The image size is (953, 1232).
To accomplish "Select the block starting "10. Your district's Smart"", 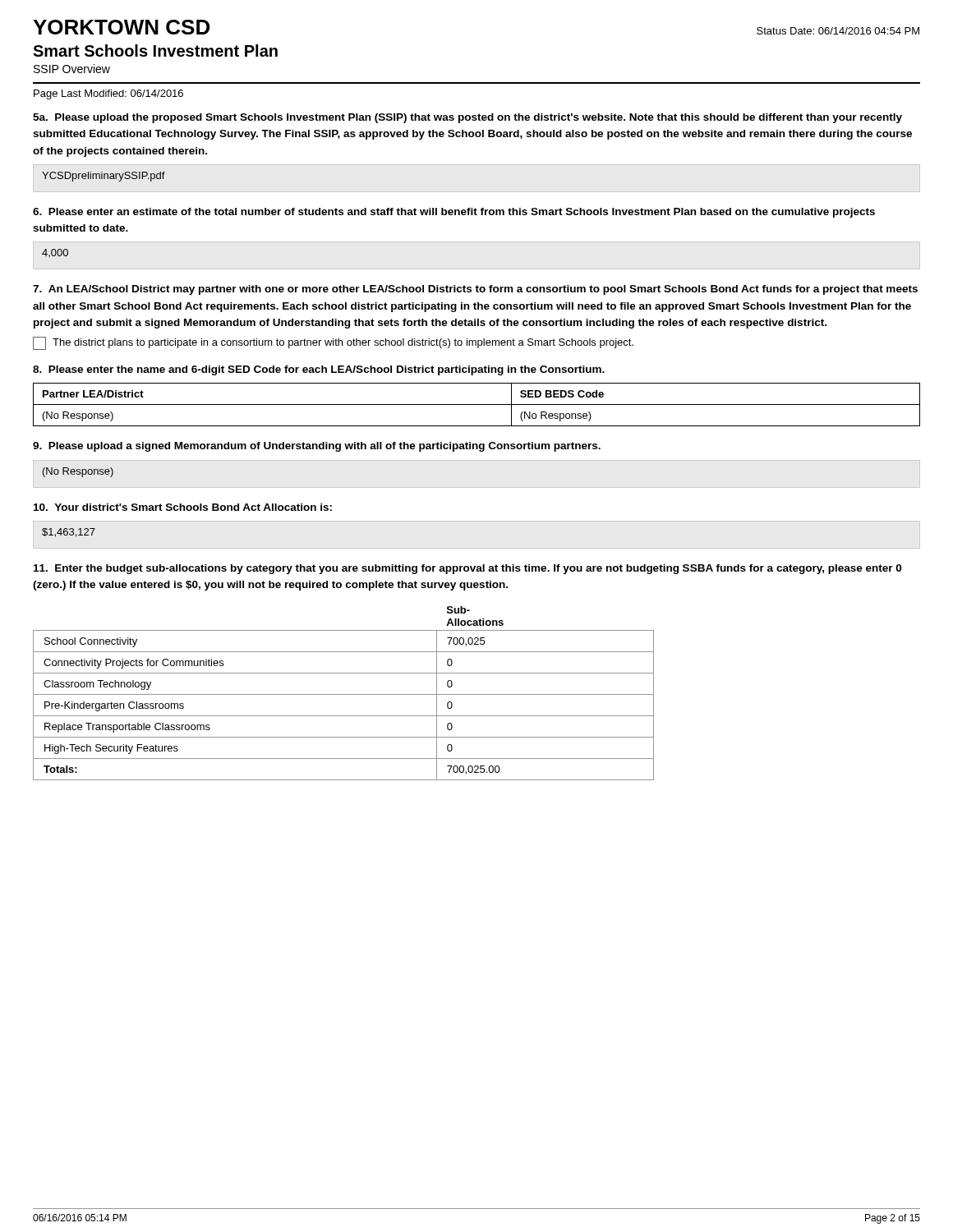I will [183, 507].
